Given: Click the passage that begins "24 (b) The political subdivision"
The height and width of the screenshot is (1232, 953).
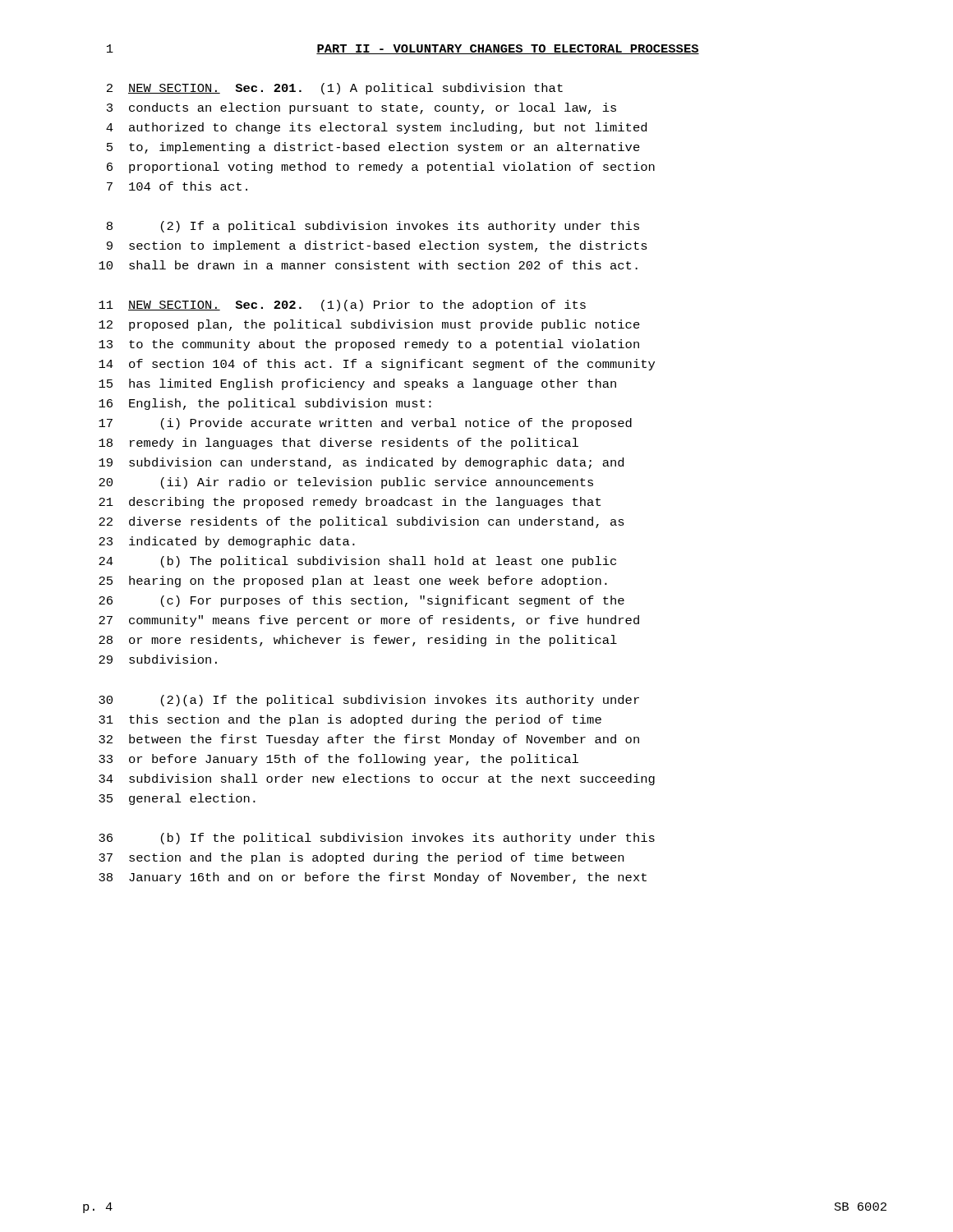Looking at the screenshot, I should pyautogui.click(x=485, y=572).
